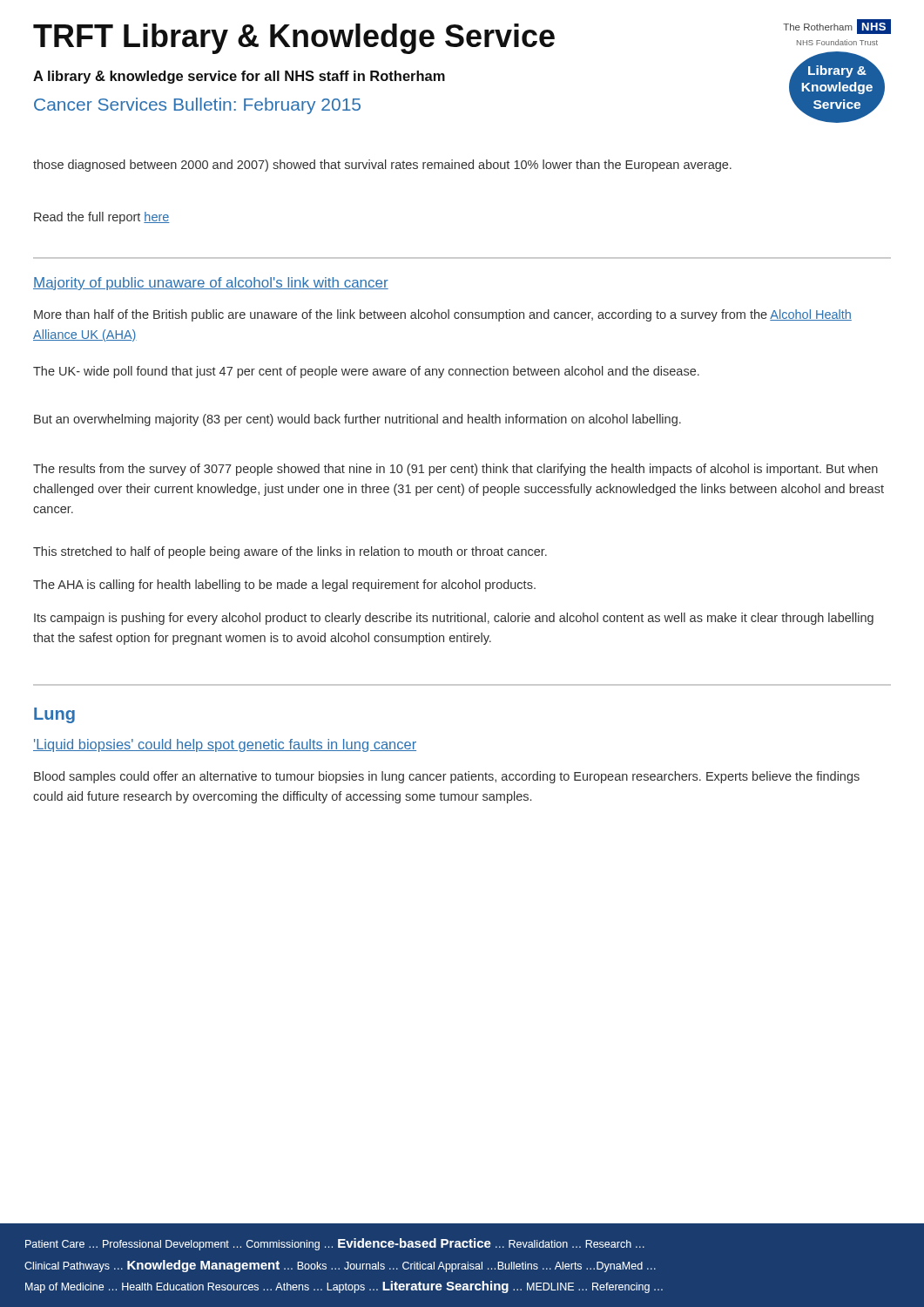Click on the text block with the text "The results from the survey"

pyautogui.click(x=458, y=489)
